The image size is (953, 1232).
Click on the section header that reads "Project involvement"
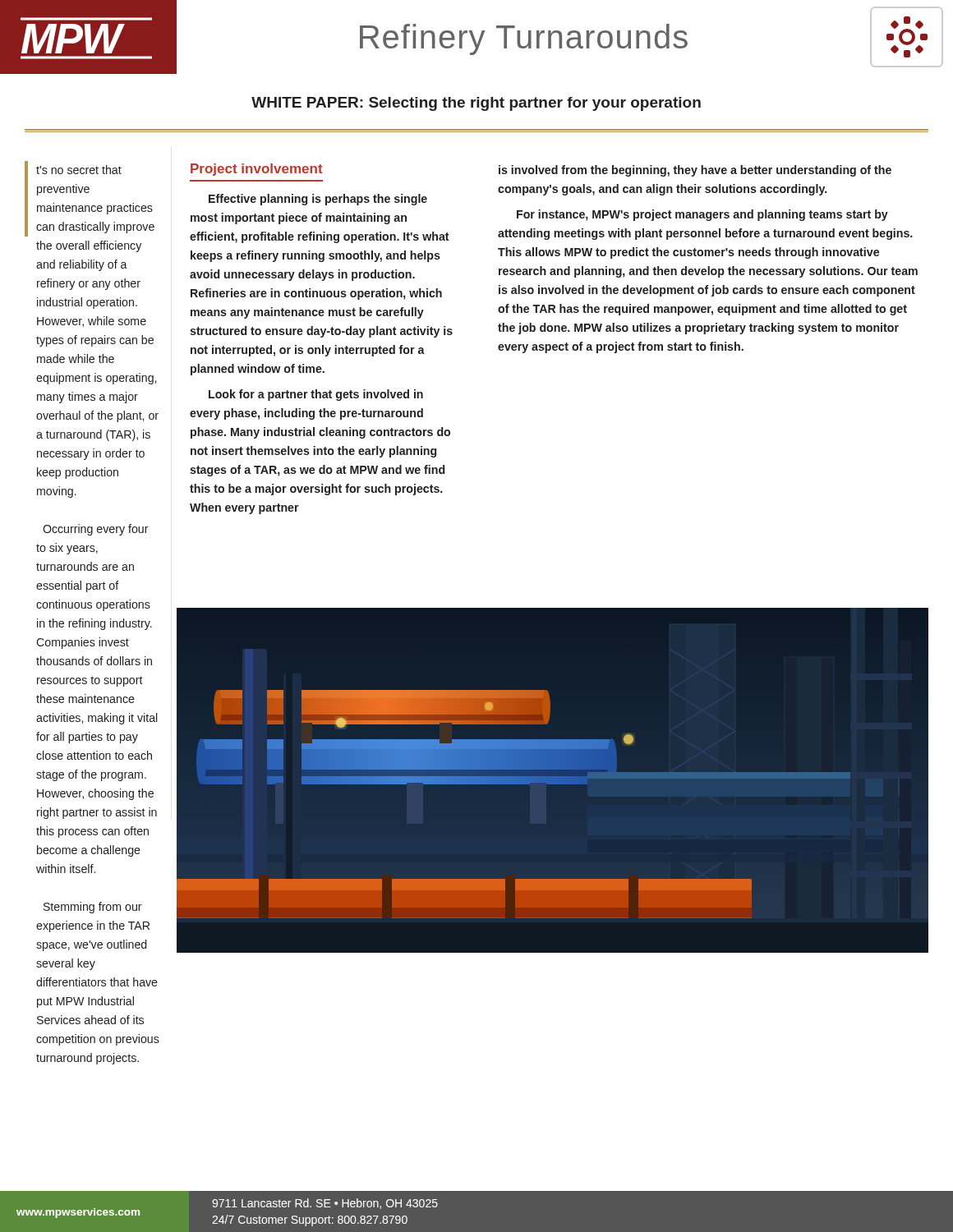[256, 171]
